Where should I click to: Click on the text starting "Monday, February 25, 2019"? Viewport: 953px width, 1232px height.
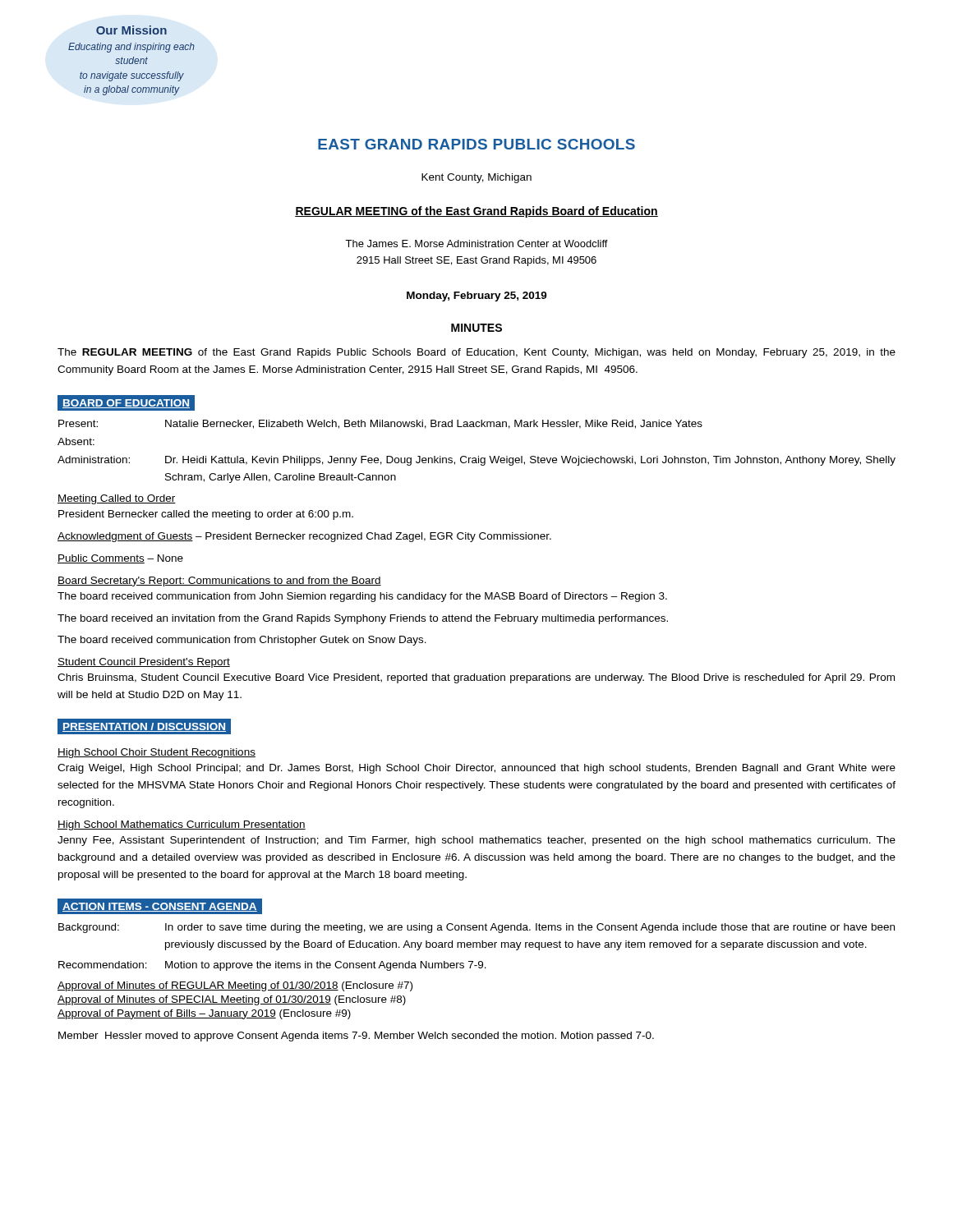point(476,295)
